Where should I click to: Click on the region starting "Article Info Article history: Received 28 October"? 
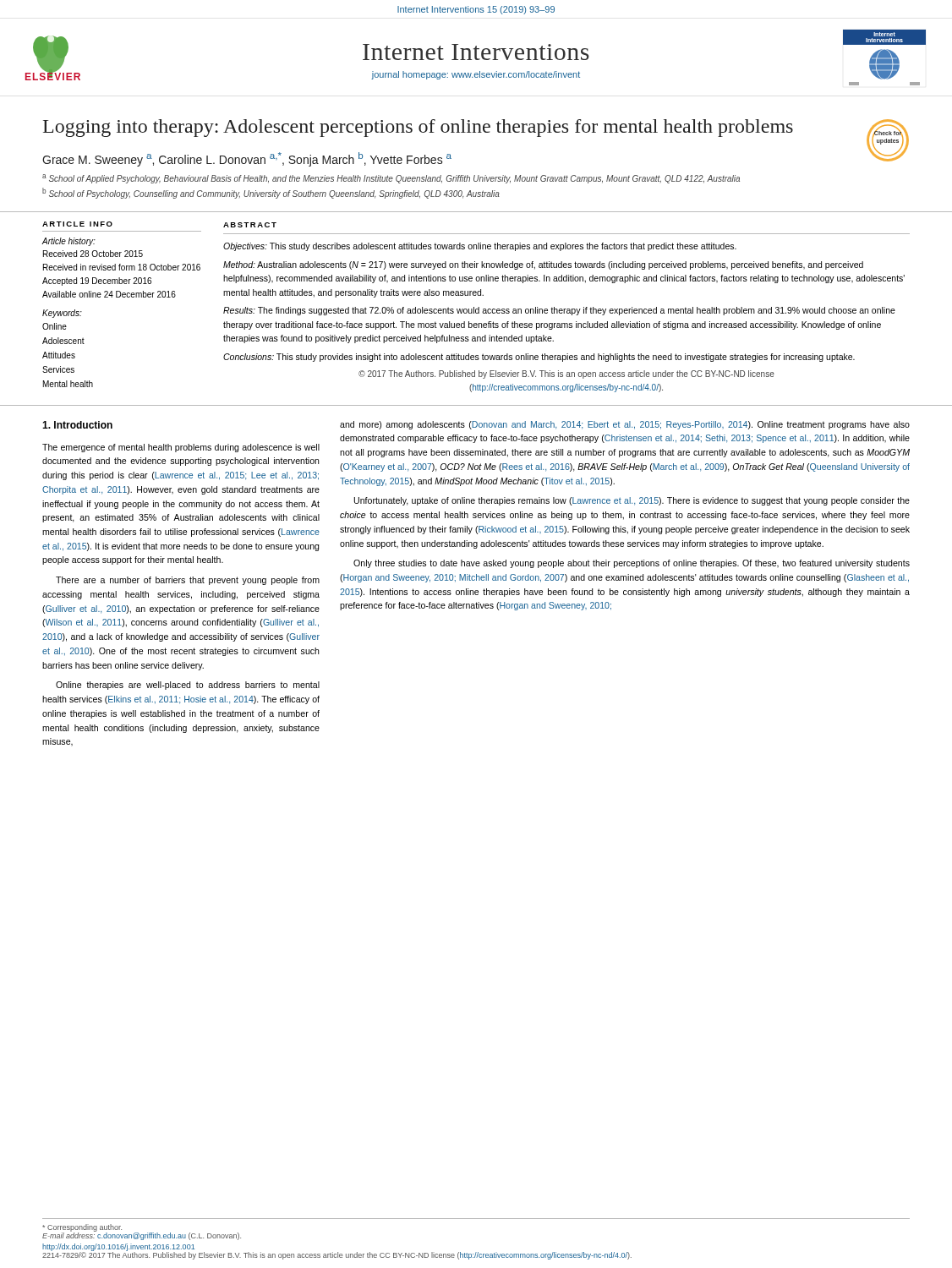coord(122,305)
